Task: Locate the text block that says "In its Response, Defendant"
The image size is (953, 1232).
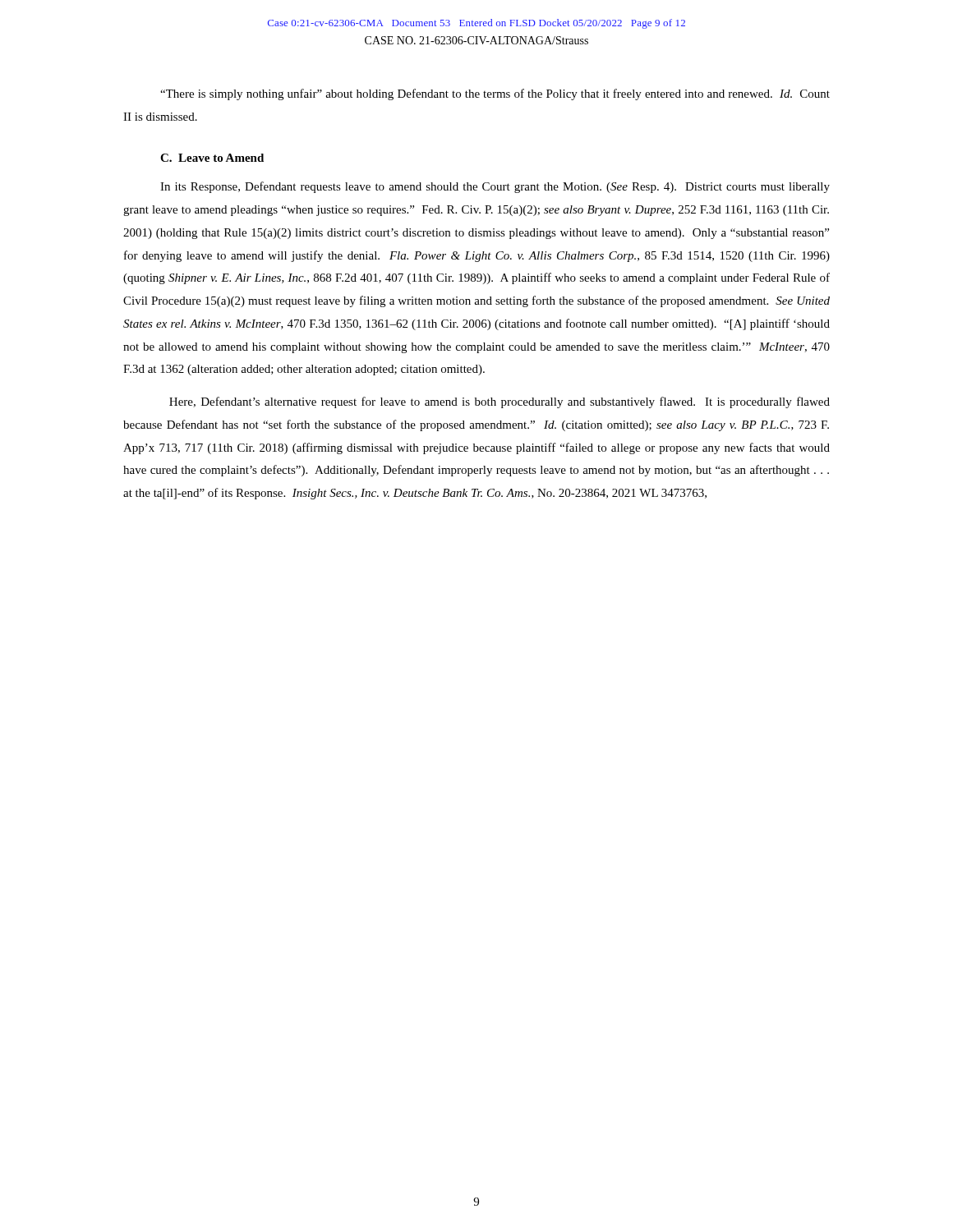Action: tap(476, 278)
